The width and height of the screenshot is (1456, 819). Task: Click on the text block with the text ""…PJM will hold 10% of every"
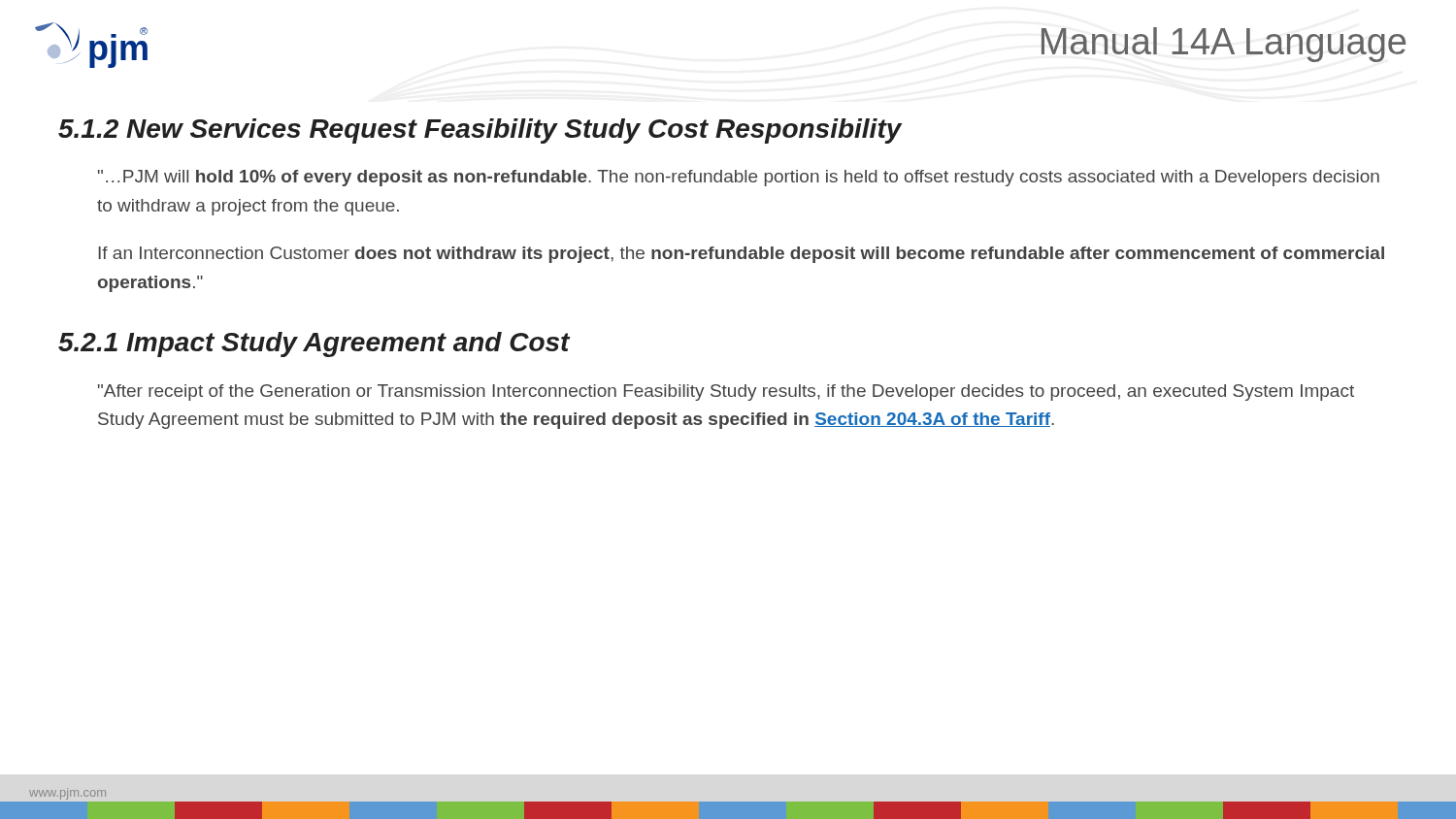739,191
